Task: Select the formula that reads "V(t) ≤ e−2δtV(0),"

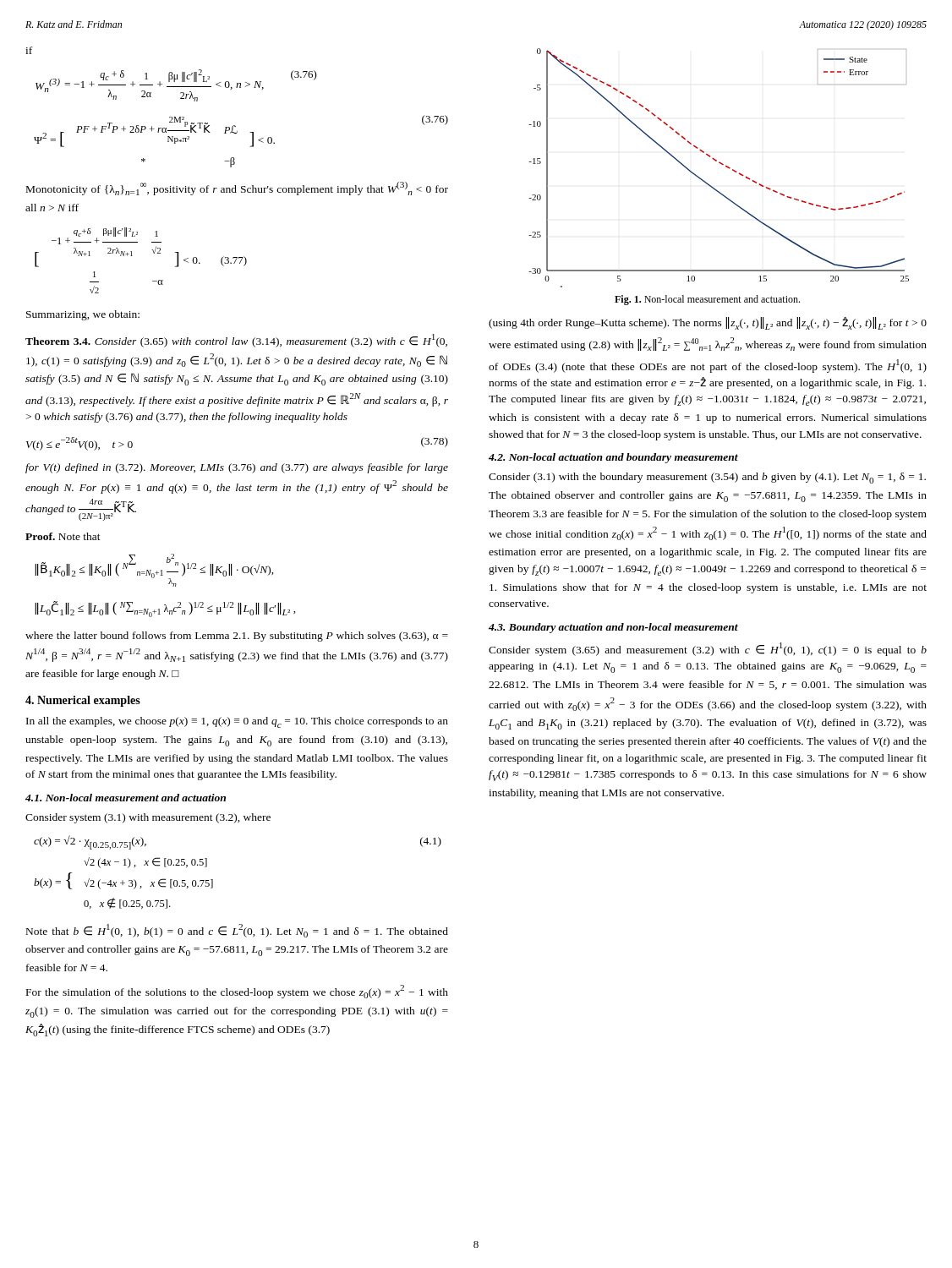Action: (82, 444)
